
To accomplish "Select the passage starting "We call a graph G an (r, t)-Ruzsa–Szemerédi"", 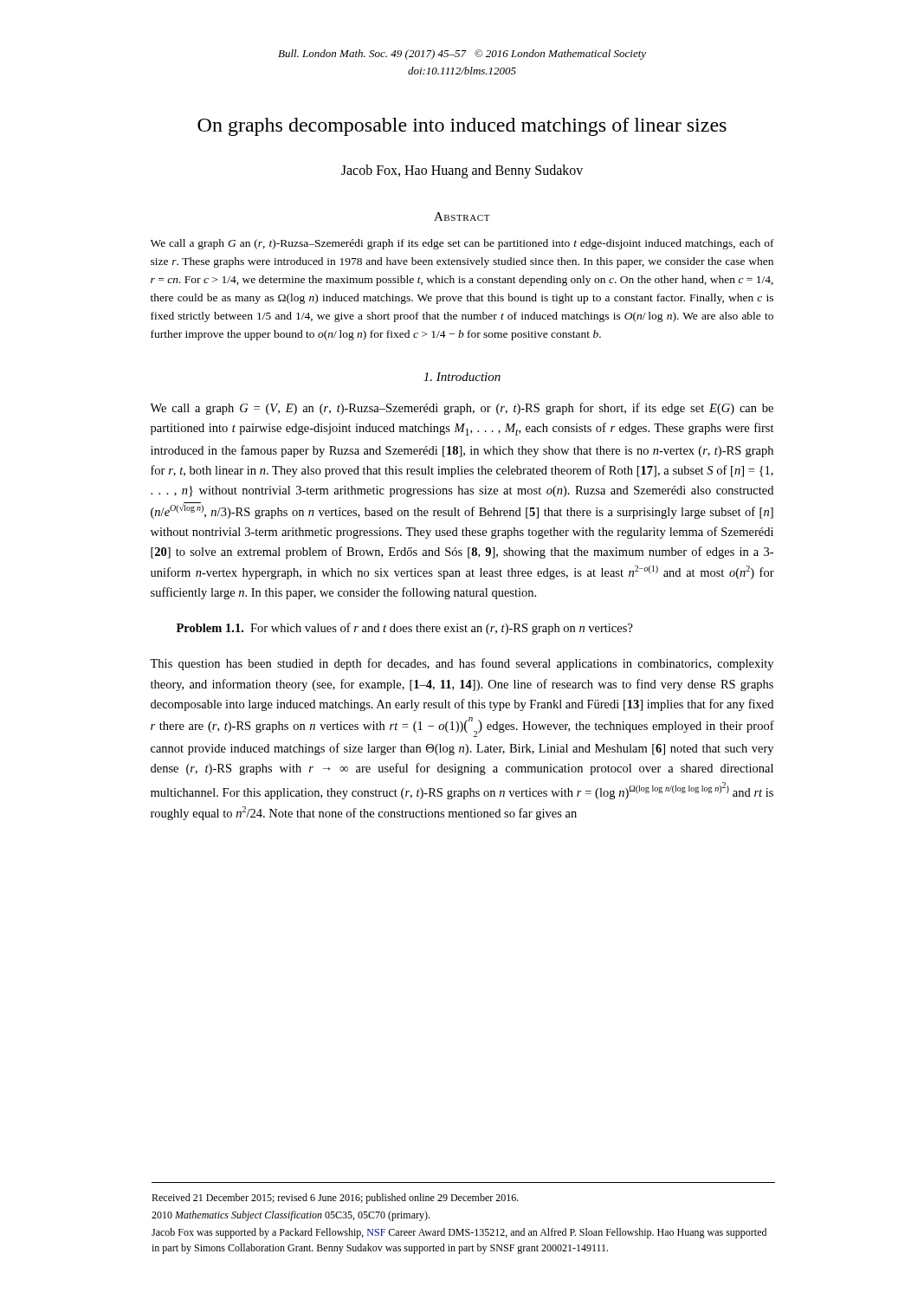I will tap(462, 288).
